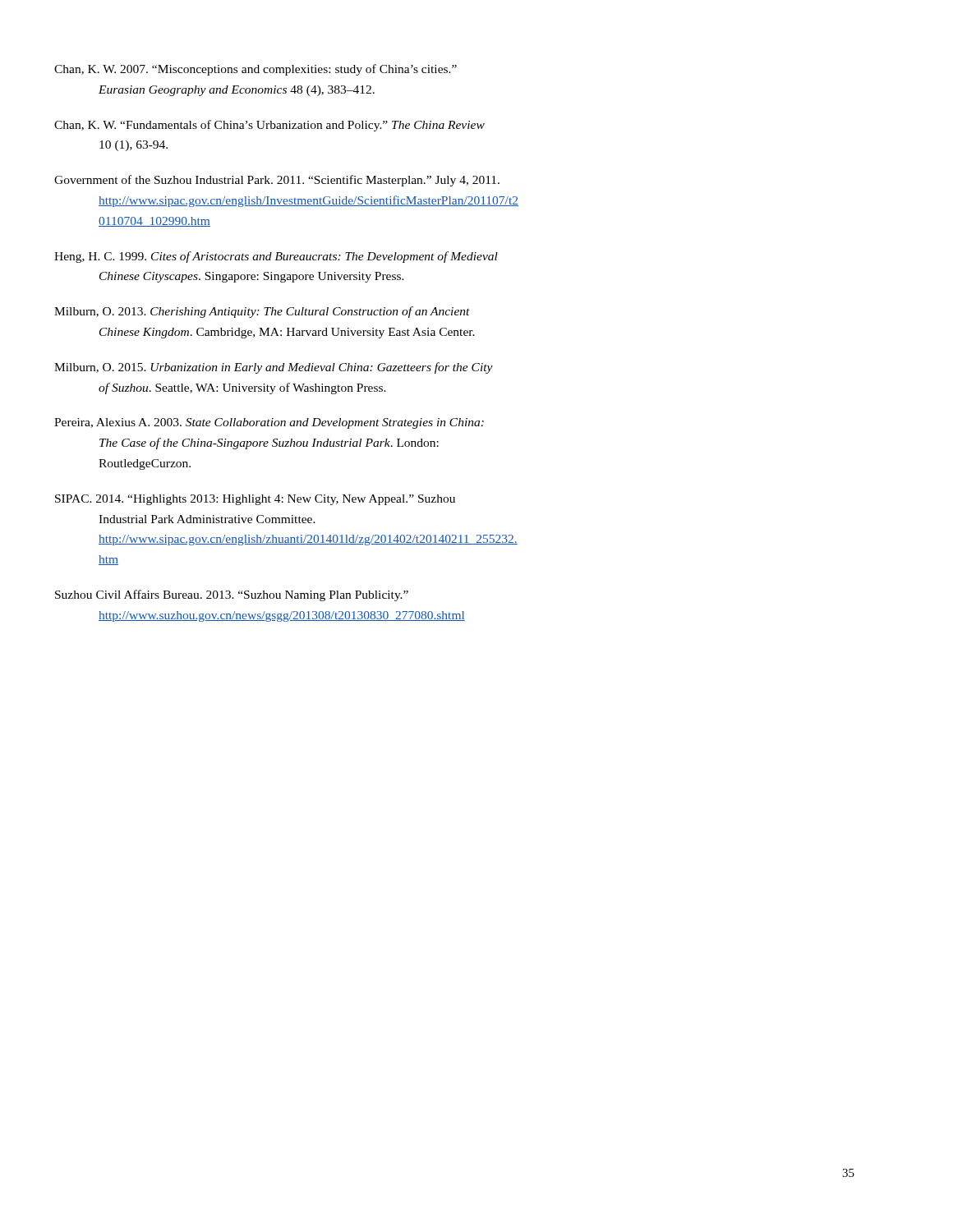Where is the passage that starts "Milburn, O. 2013. Cherishing Antiquity: The Cultural"?

[476, 322]
